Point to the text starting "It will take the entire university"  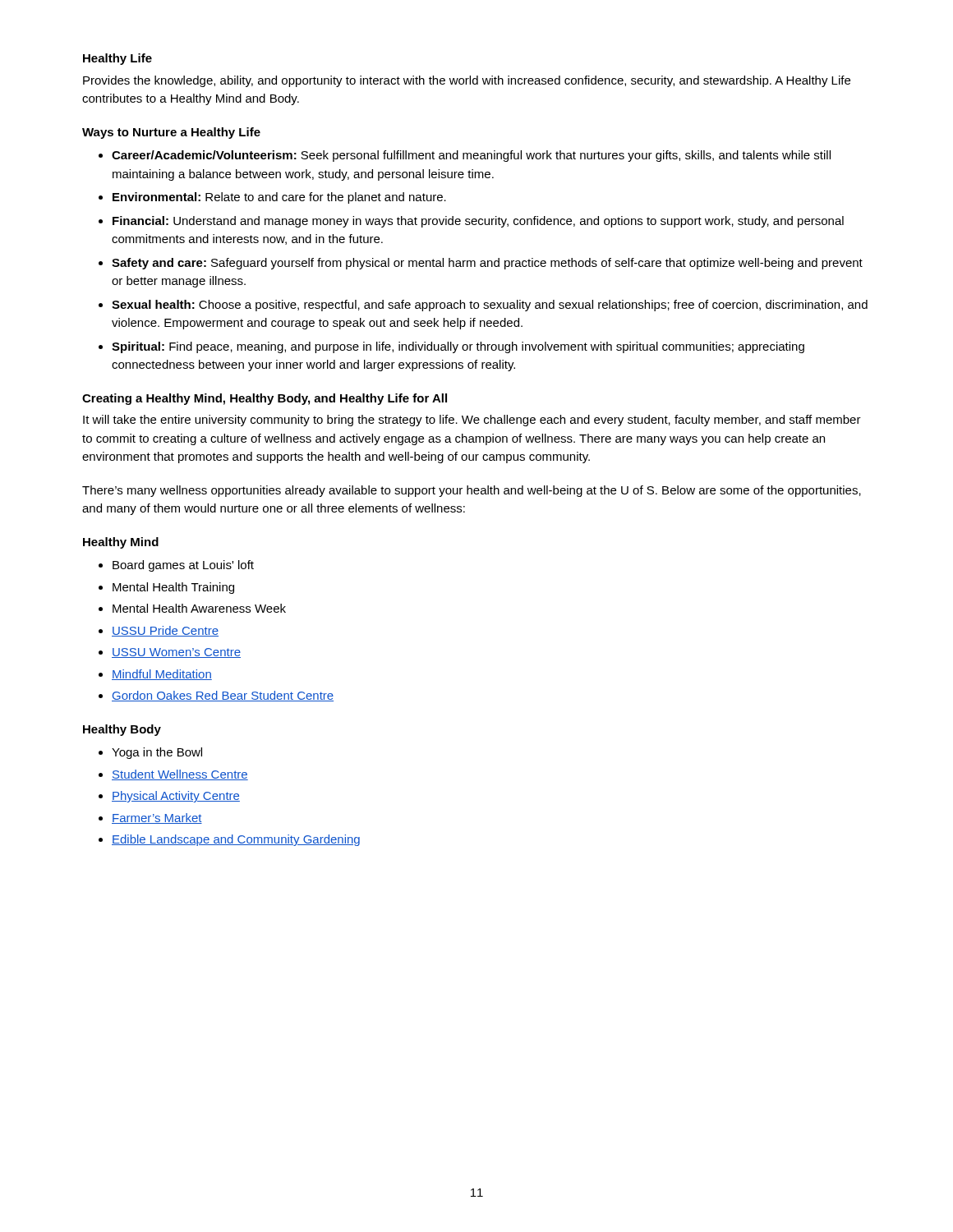coord(471,438)
